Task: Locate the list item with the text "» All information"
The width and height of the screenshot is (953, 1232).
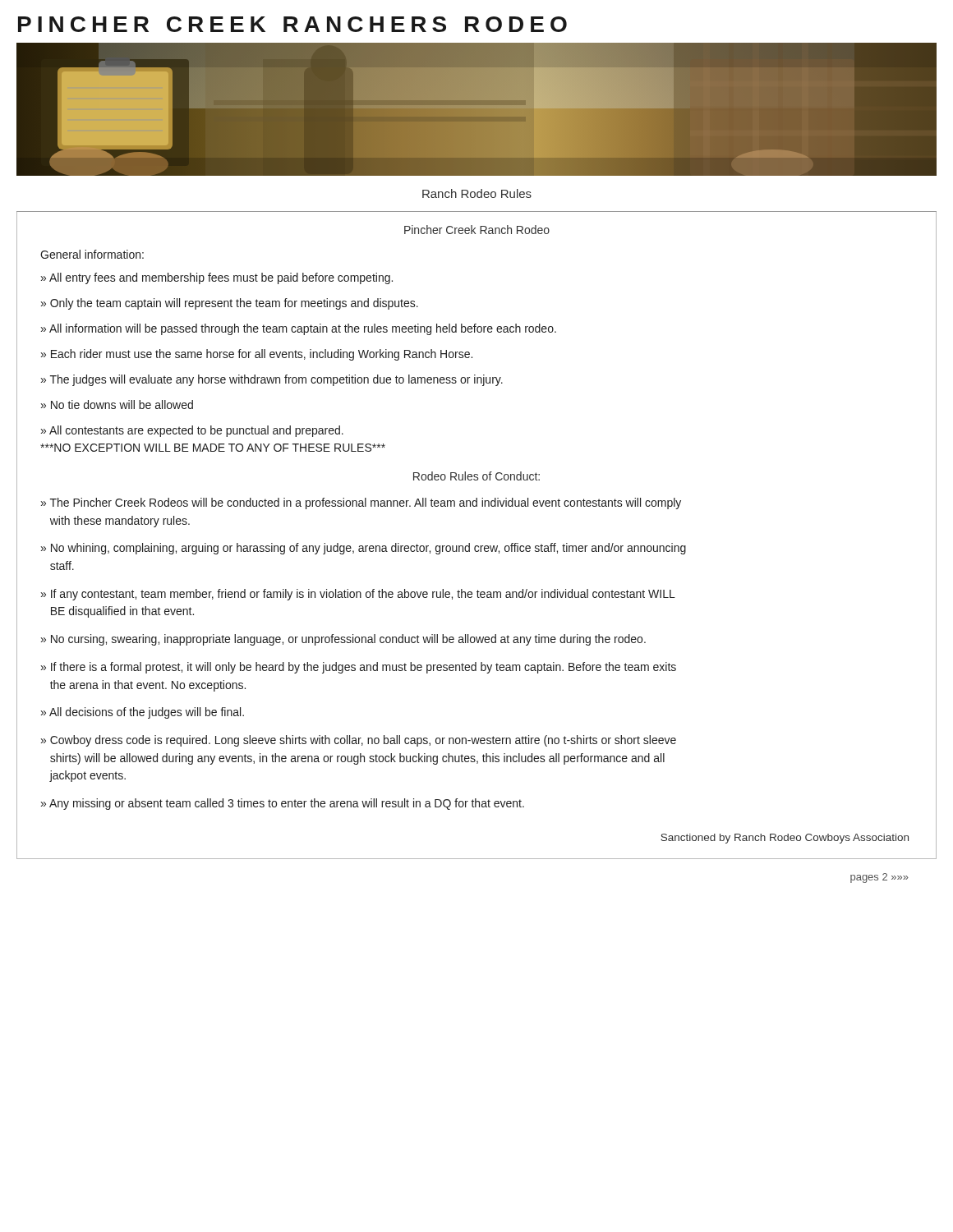Action: click(x=299, y=329)
